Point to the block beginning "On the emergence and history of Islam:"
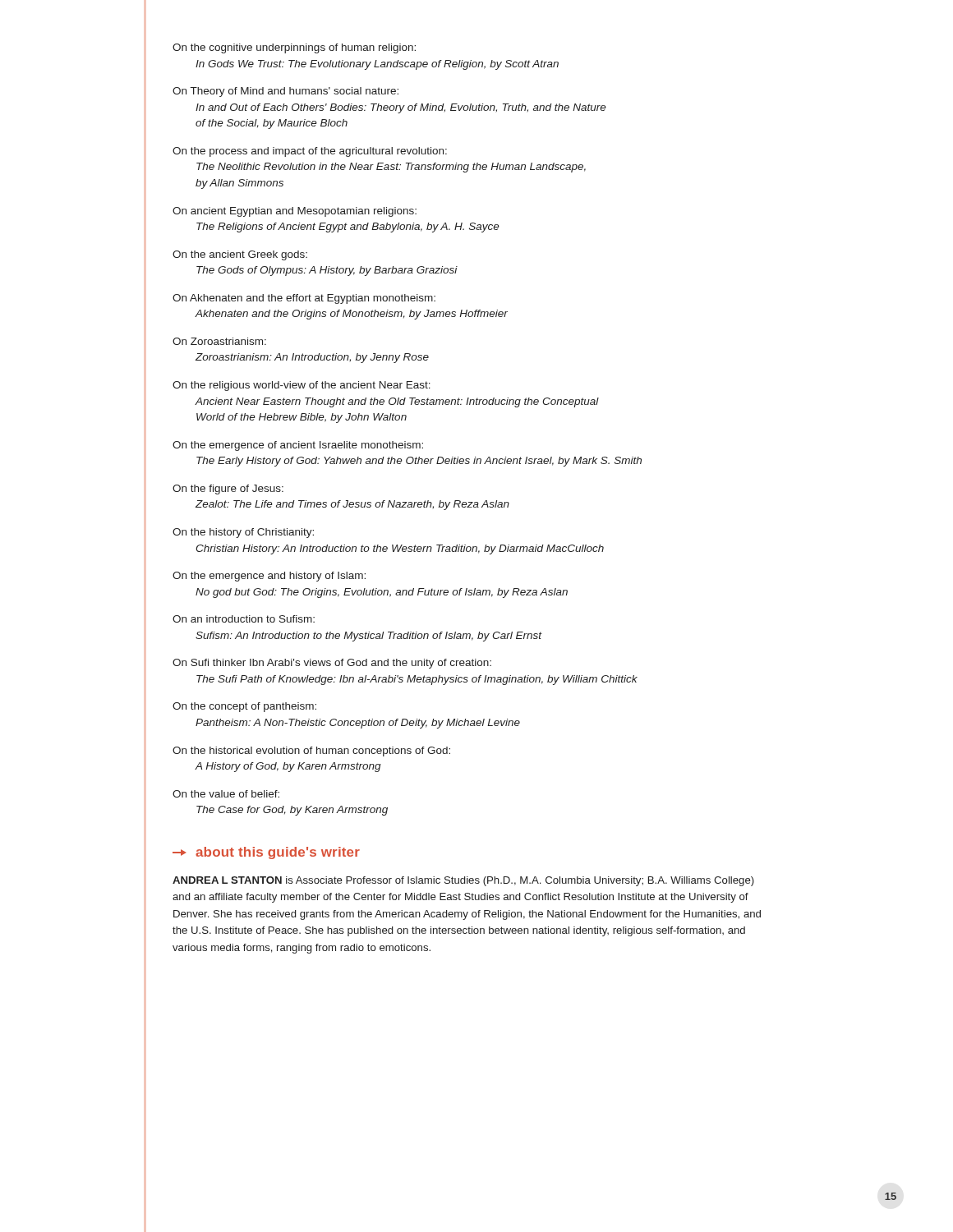The image size is (953, 1232). point(472,584)
